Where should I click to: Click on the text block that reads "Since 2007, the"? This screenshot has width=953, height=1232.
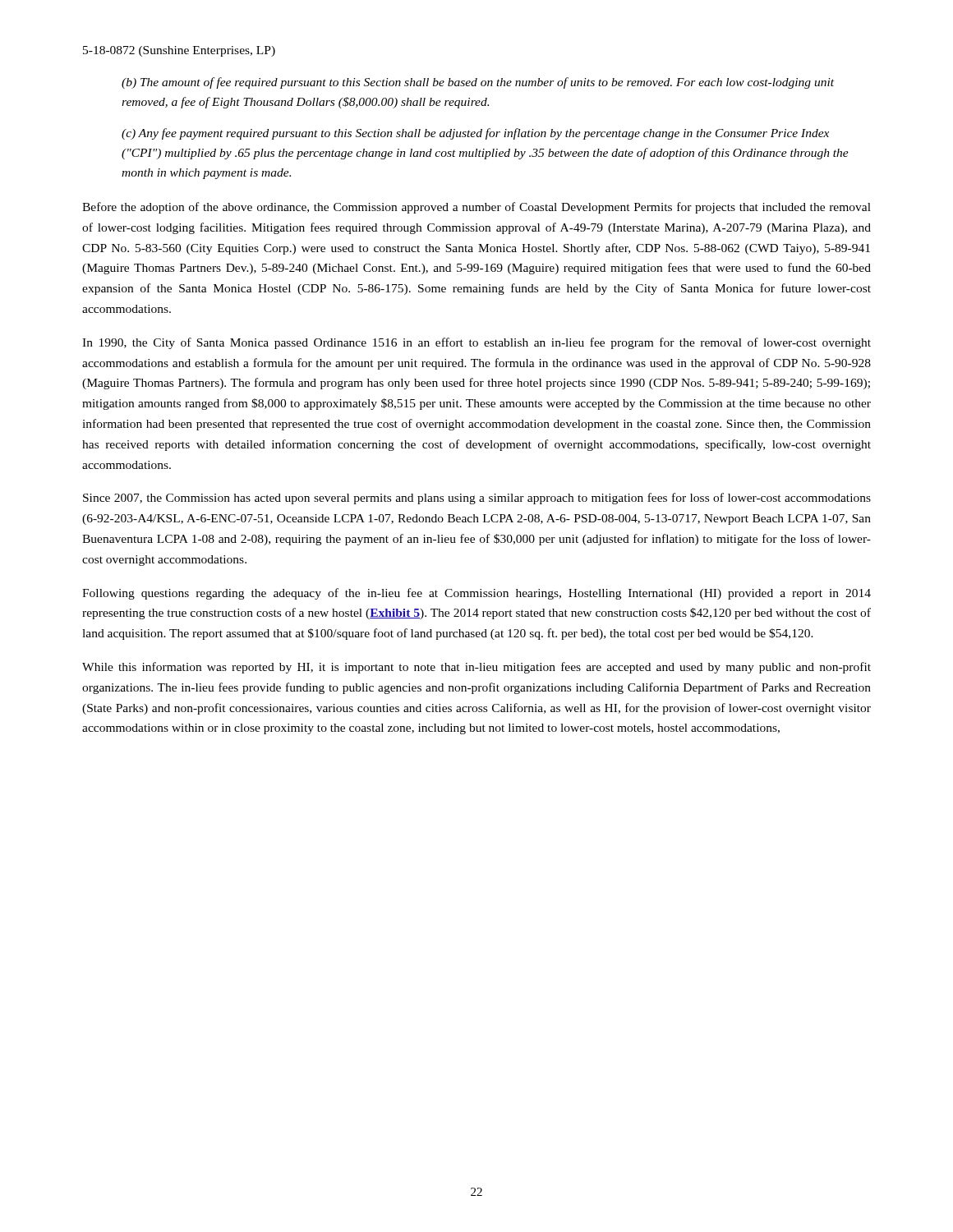pos(476,529)
